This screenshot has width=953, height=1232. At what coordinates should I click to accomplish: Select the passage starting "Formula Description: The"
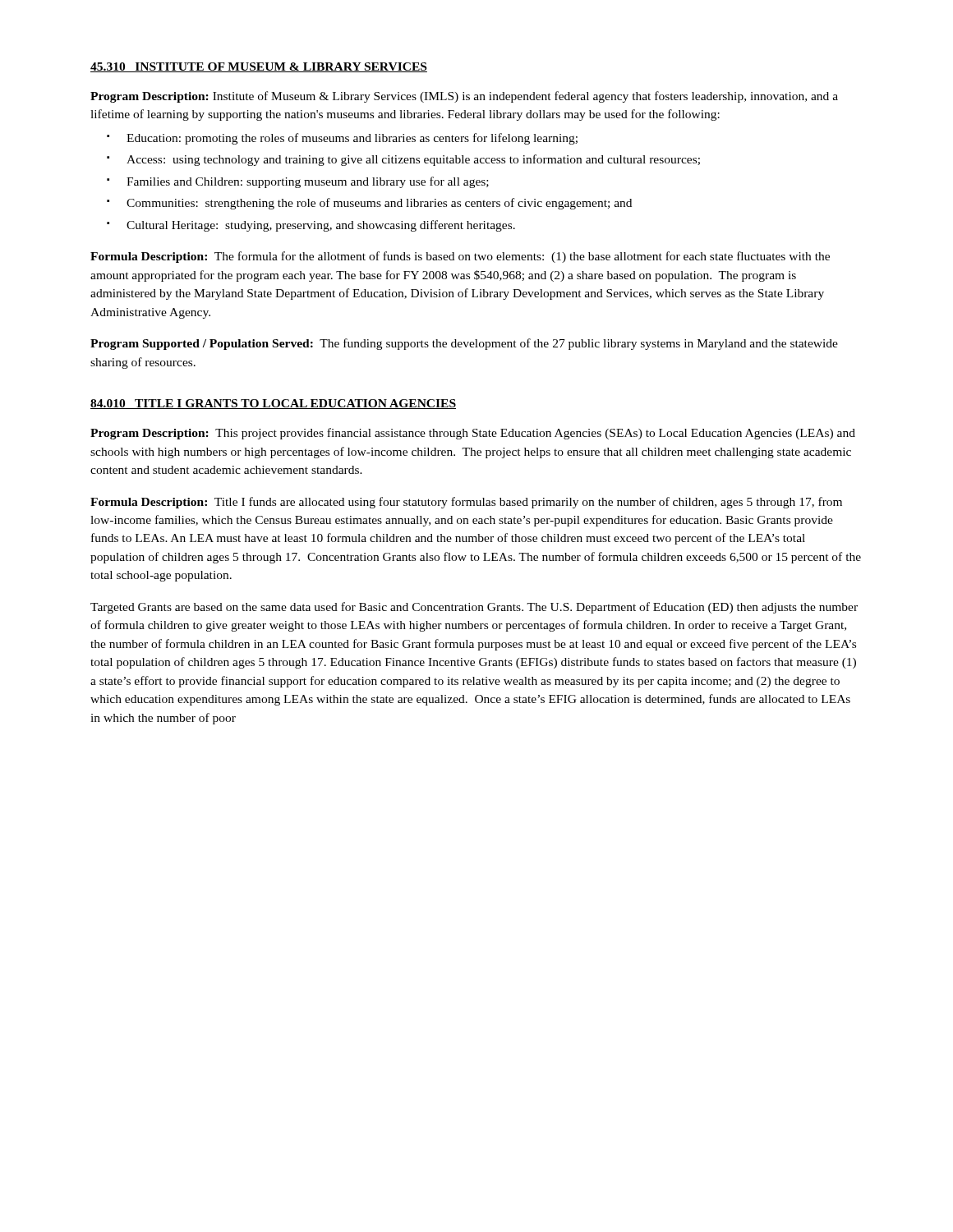tap(460, 284)
